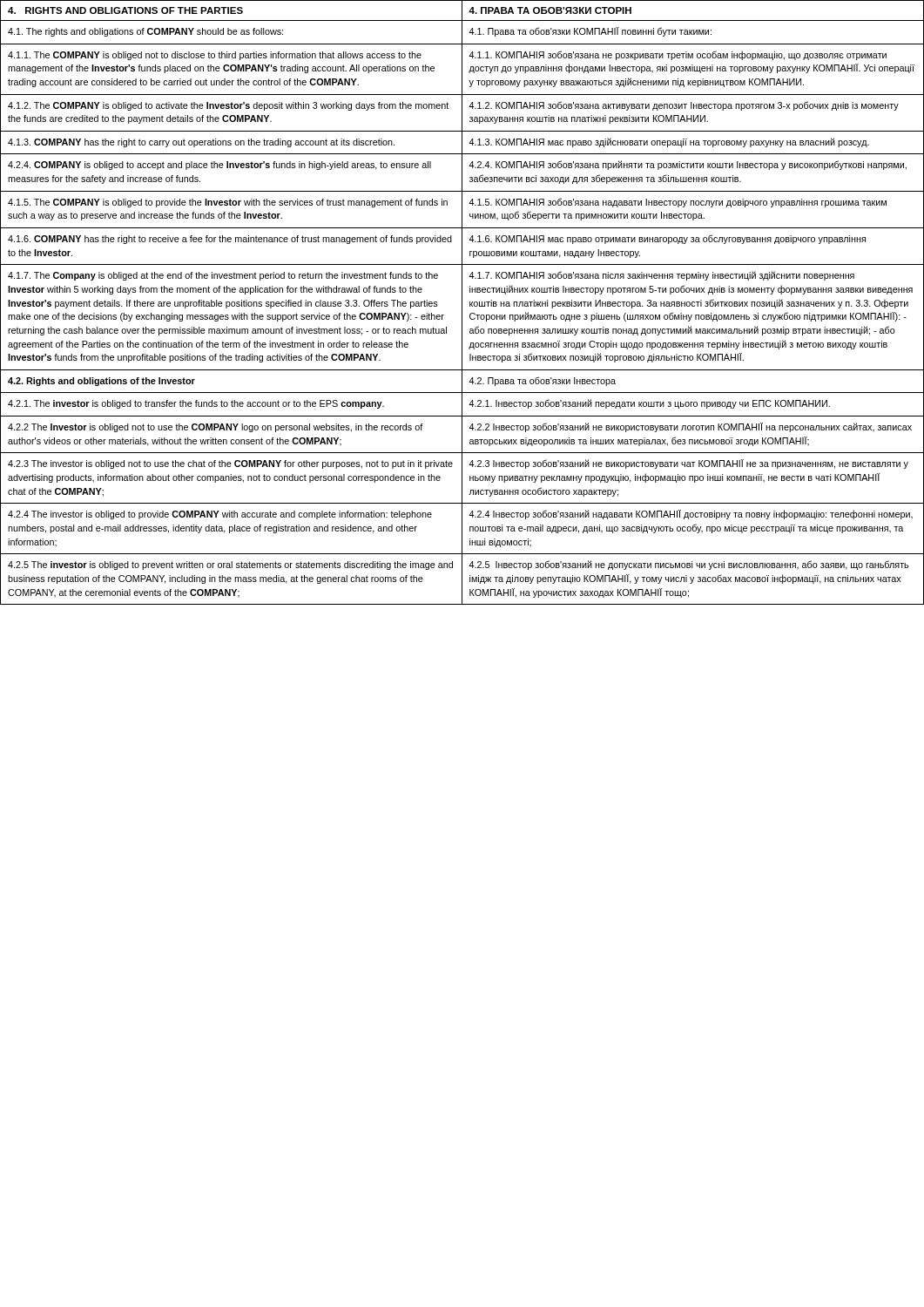Point to the block beginning "2.3 The investor"
The image size is (924, 1307).
click(230, 478)
